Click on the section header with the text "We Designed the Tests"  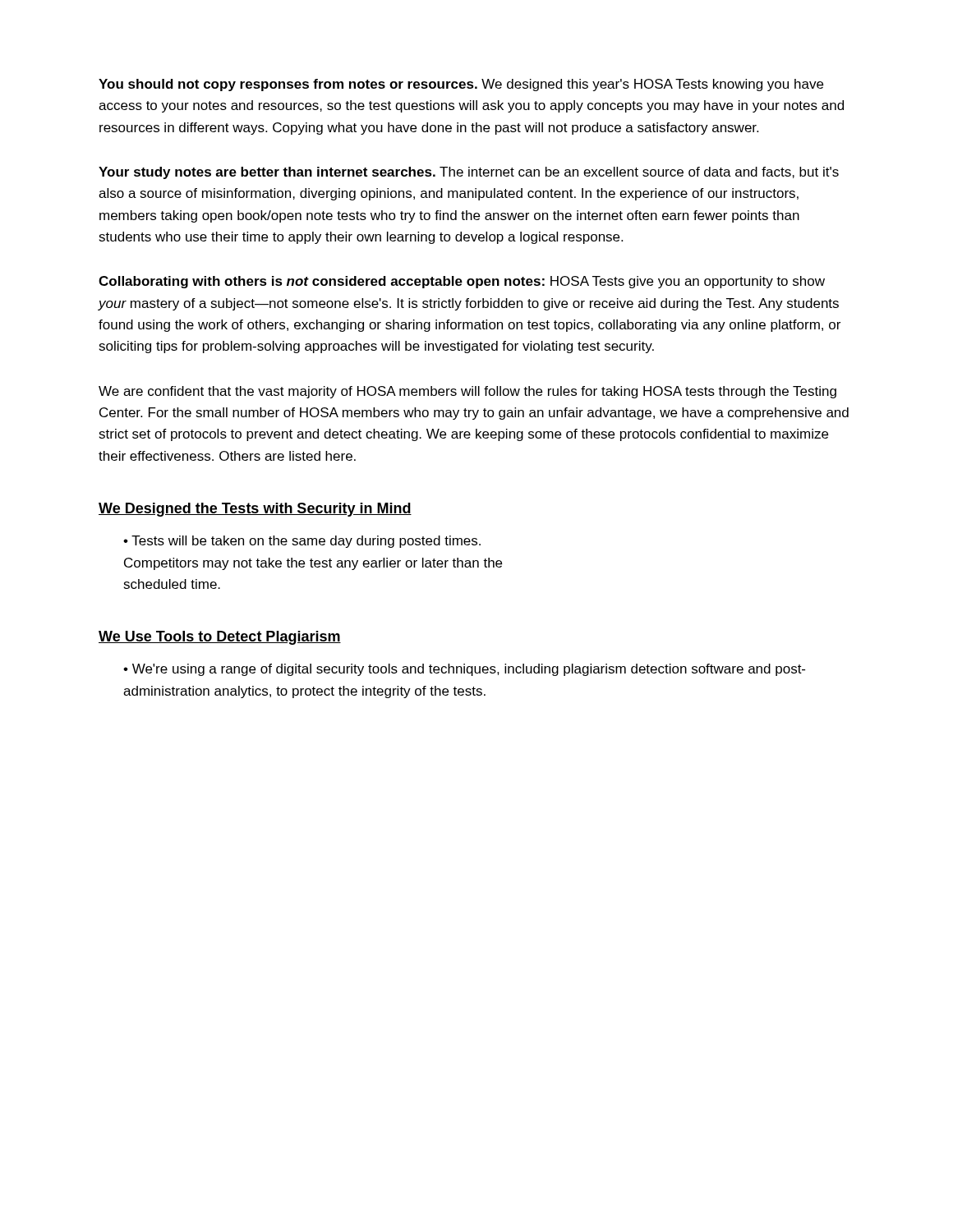[x=255, y=509]
